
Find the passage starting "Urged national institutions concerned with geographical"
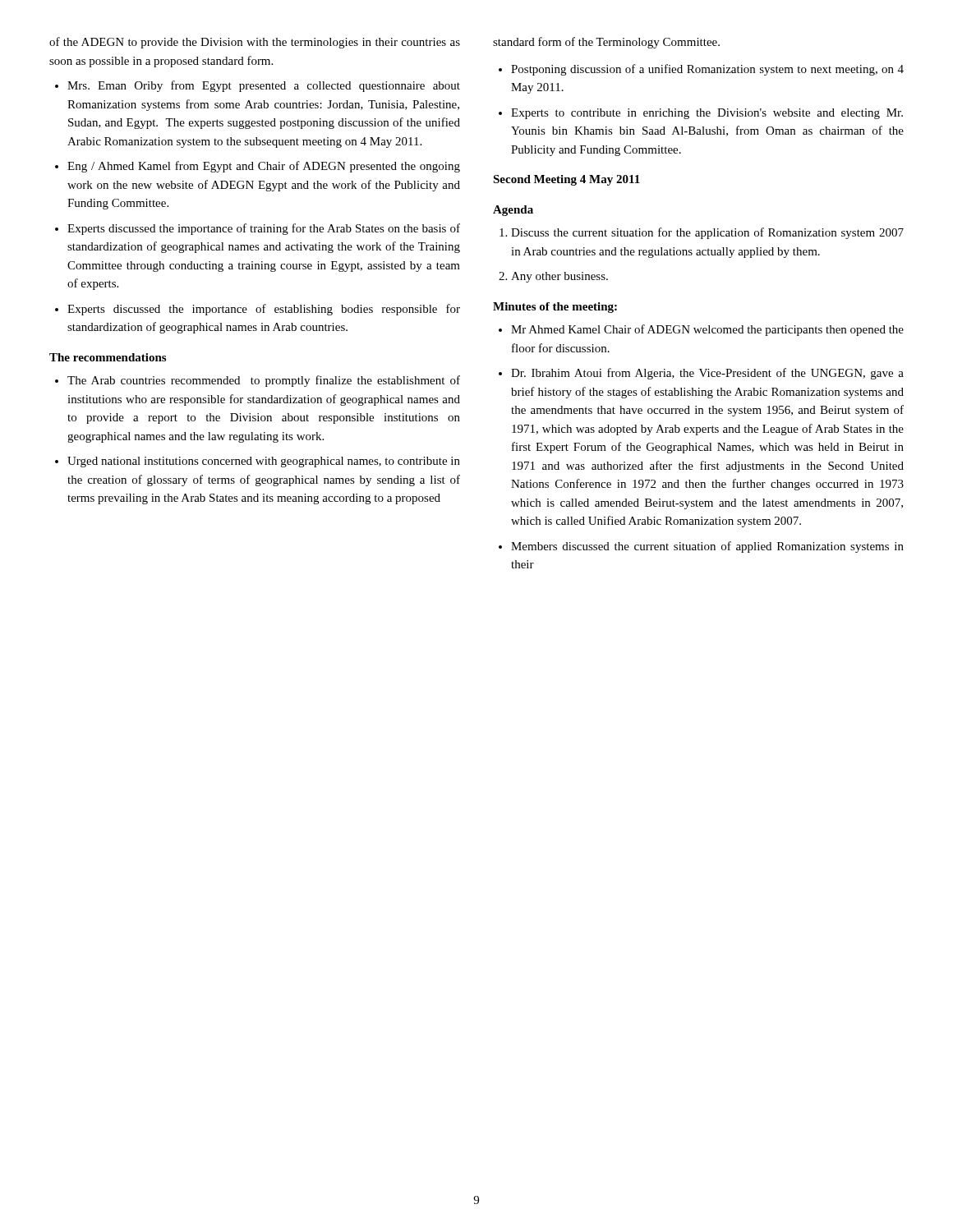pos(264,479)
